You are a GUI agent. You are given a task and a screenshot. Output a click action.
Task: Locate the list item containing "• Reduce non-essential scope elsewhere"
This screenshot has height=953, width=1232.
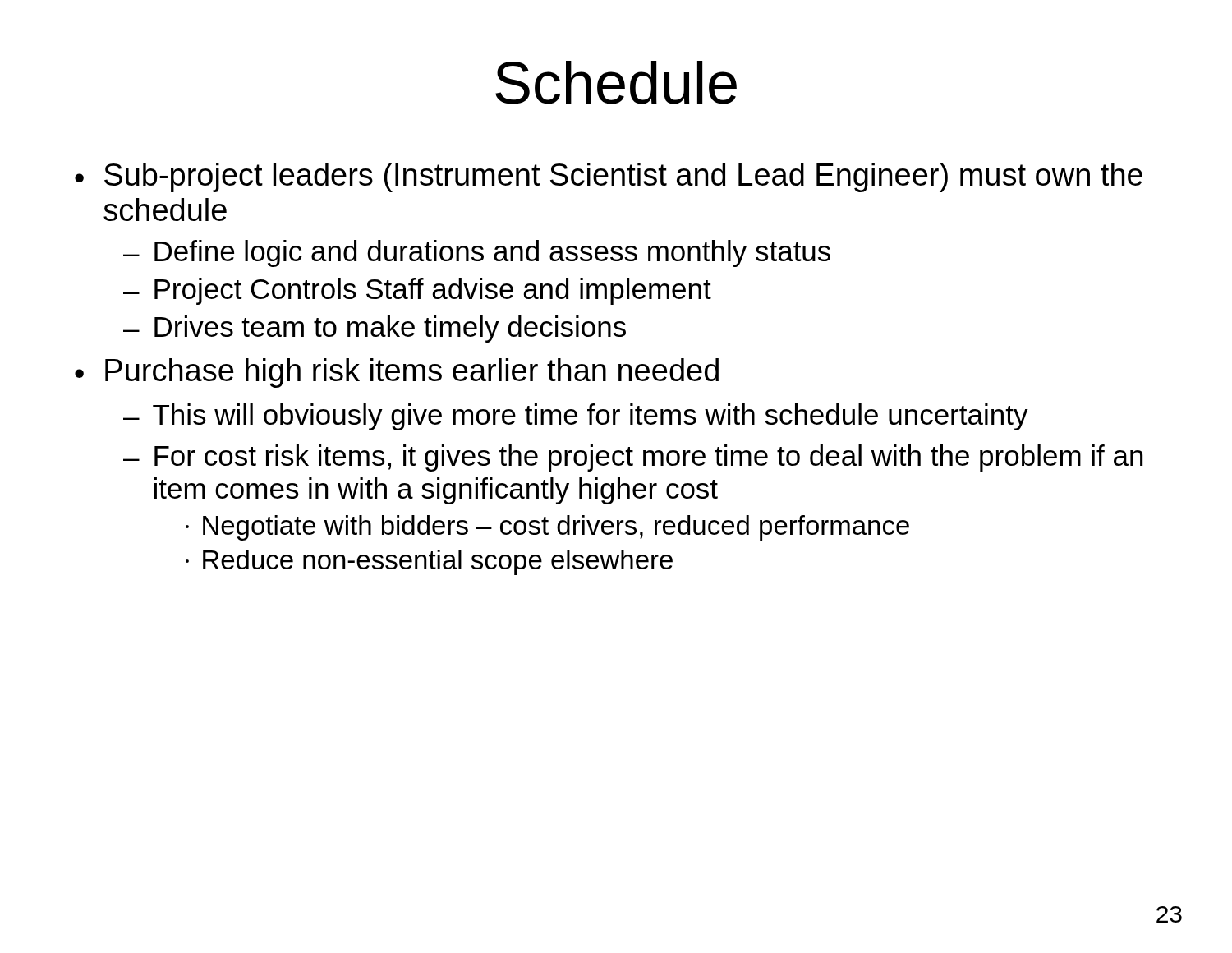(x=672, y=560)
